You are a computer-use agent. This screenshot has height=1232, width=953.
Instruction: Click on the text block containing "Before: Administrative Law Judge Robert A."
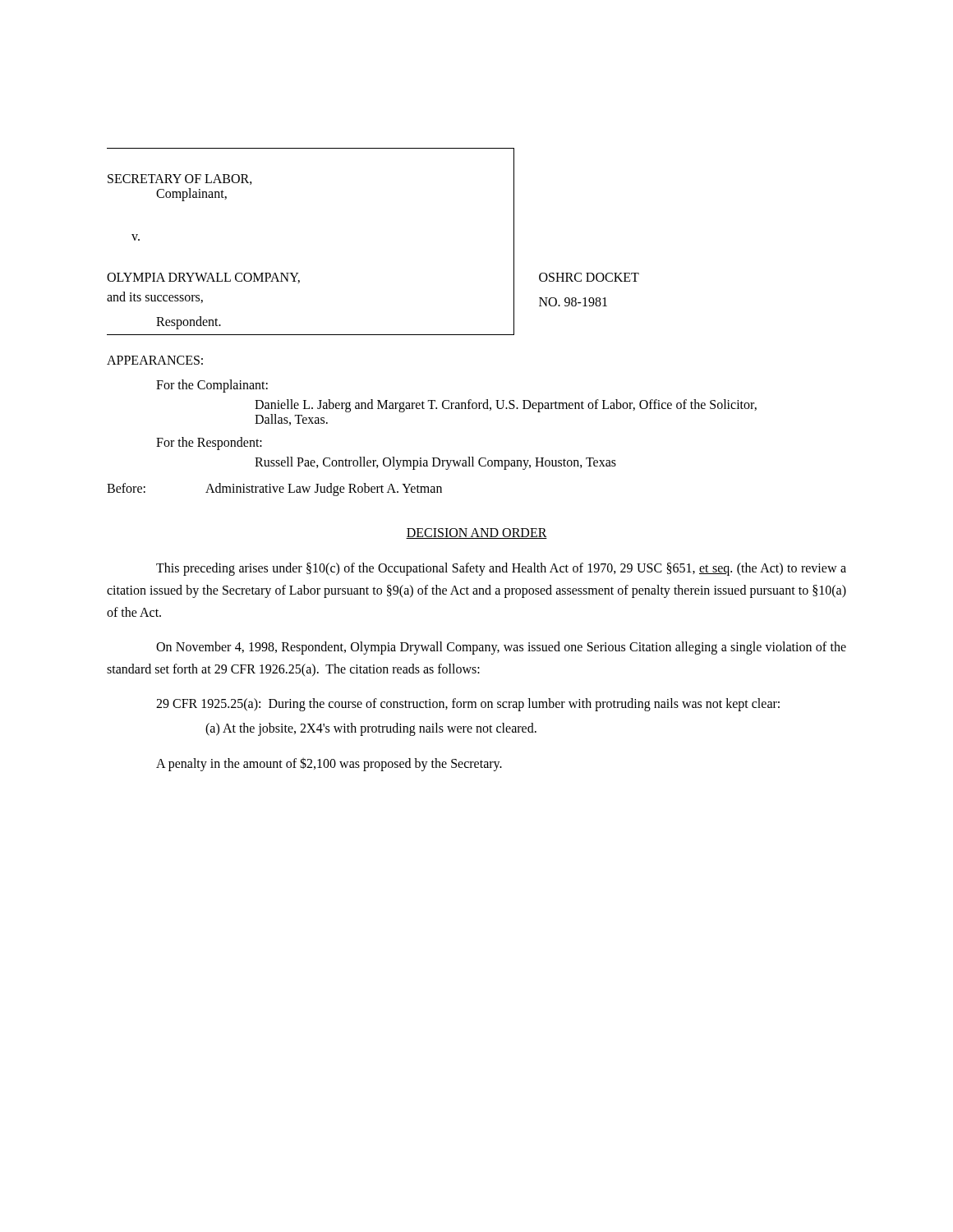pyautogui.click(x=275, y=489)
